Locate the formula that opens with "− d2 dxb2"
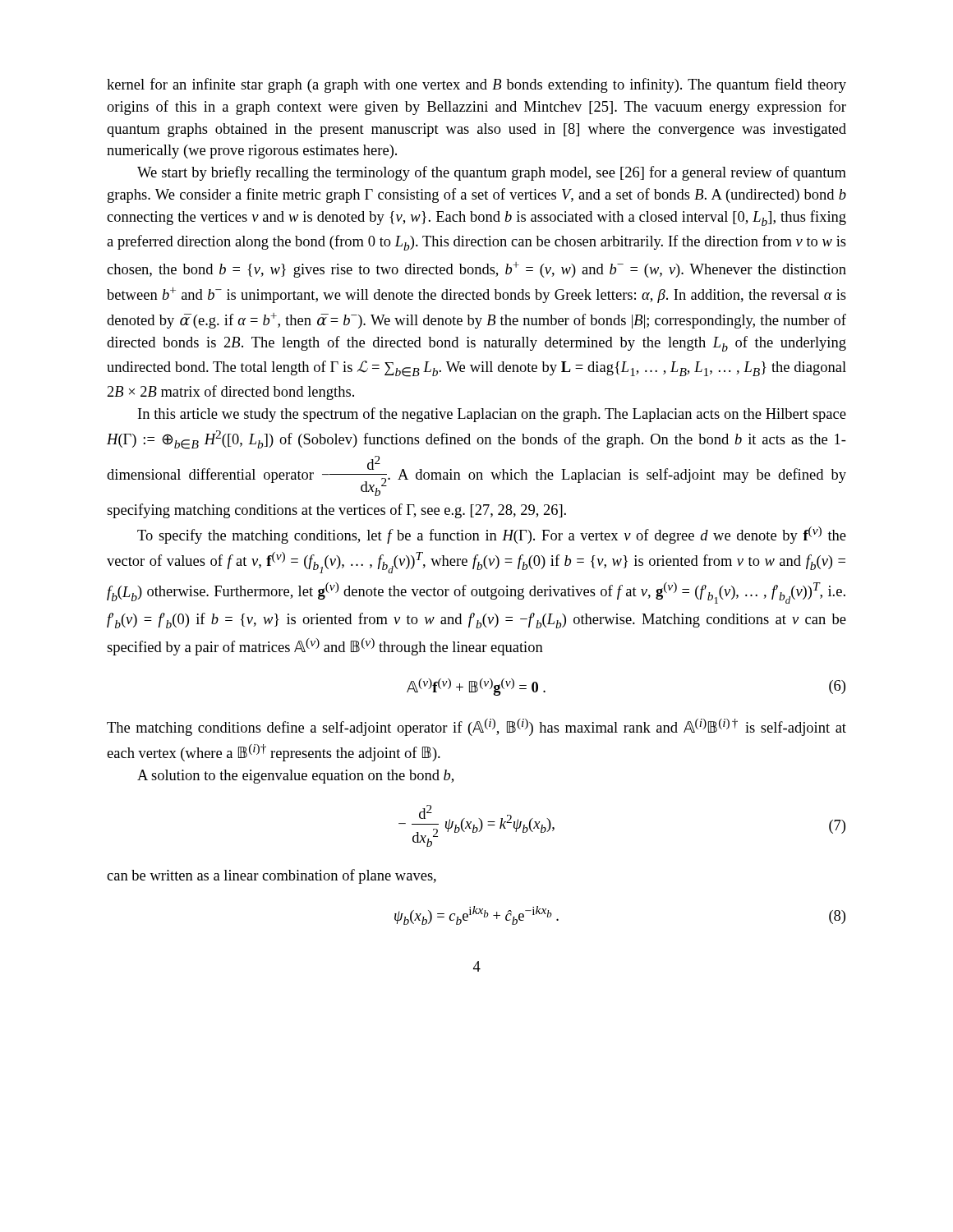 (425, 824)
